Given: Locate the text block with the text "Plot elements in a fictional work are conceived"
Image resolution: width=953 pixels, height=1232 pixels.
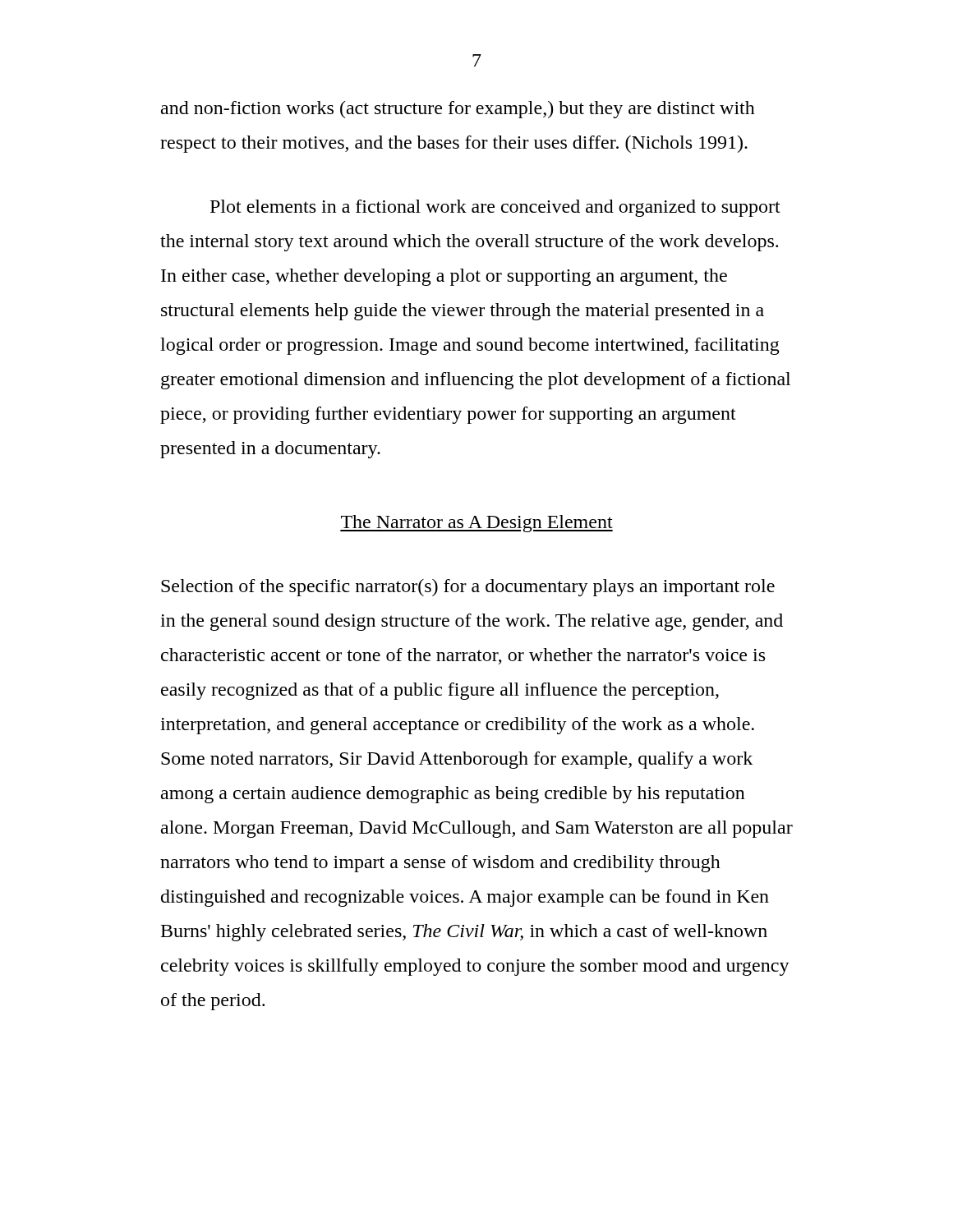Looking at the screenshot, I should 476,327.
